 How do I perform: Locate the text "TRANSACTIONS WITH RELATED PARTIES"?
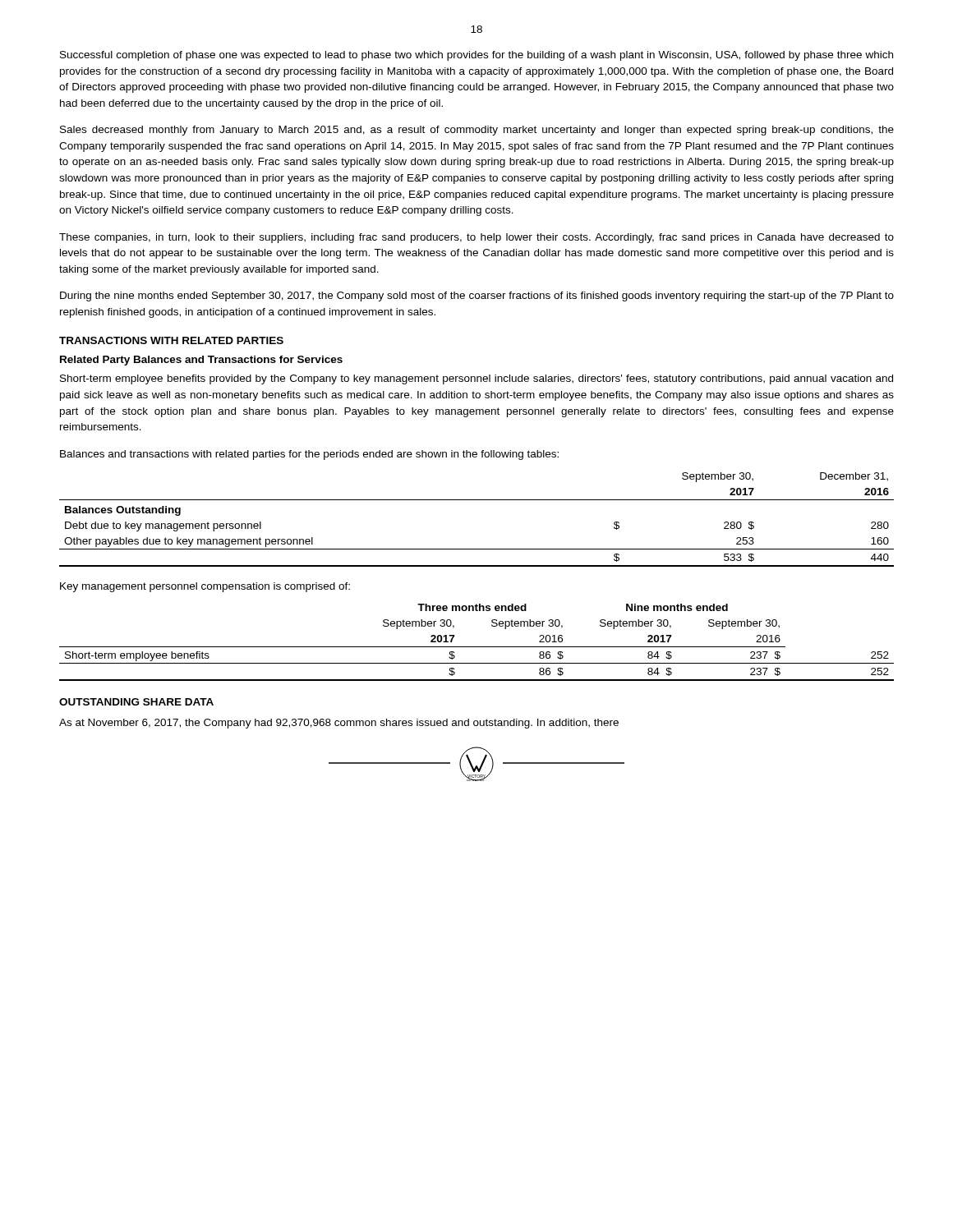tap(171, 341)
